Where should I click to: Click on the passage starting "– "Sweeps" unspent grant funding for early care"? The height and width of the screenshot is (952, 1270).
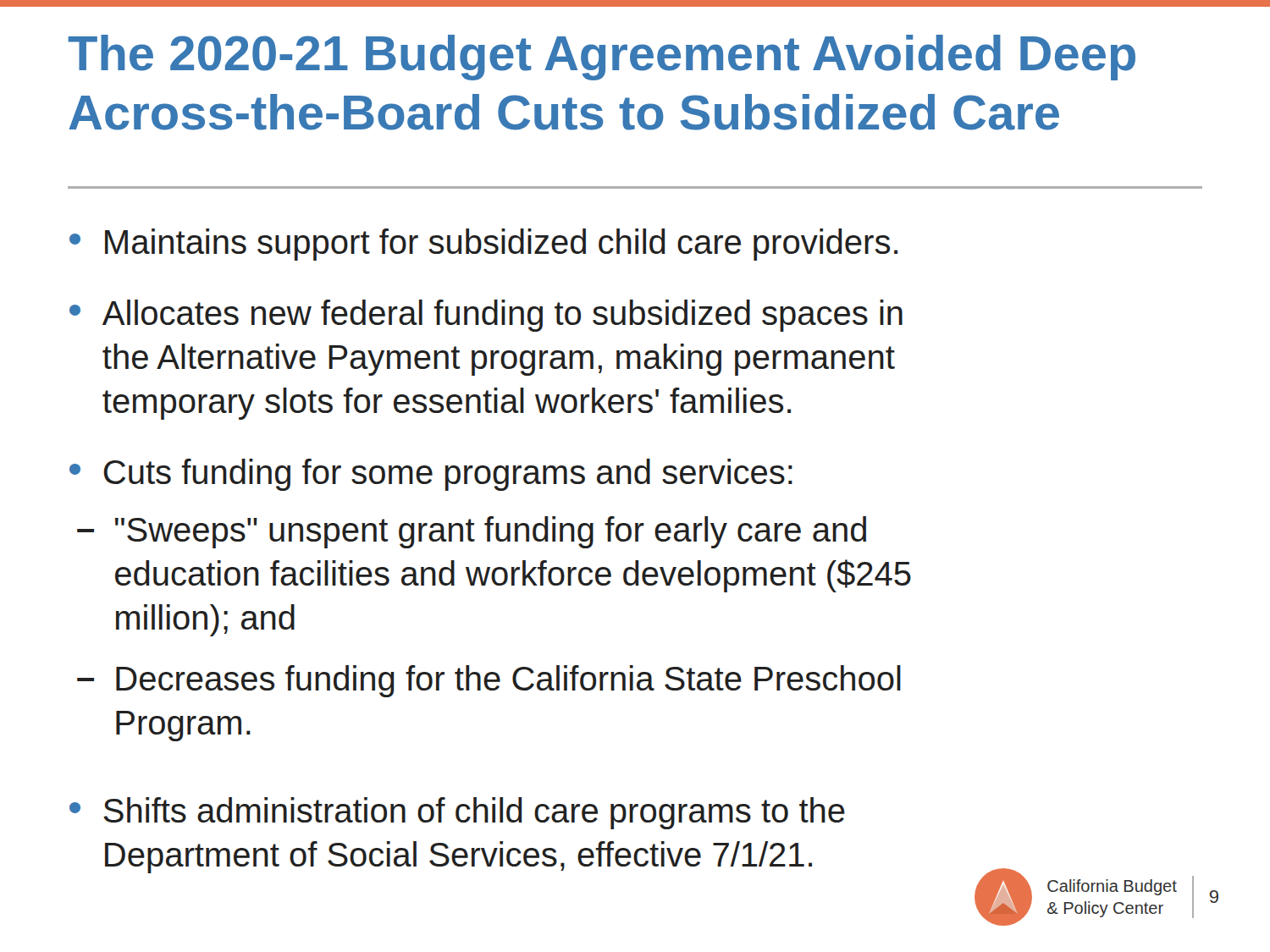point(494,574)
